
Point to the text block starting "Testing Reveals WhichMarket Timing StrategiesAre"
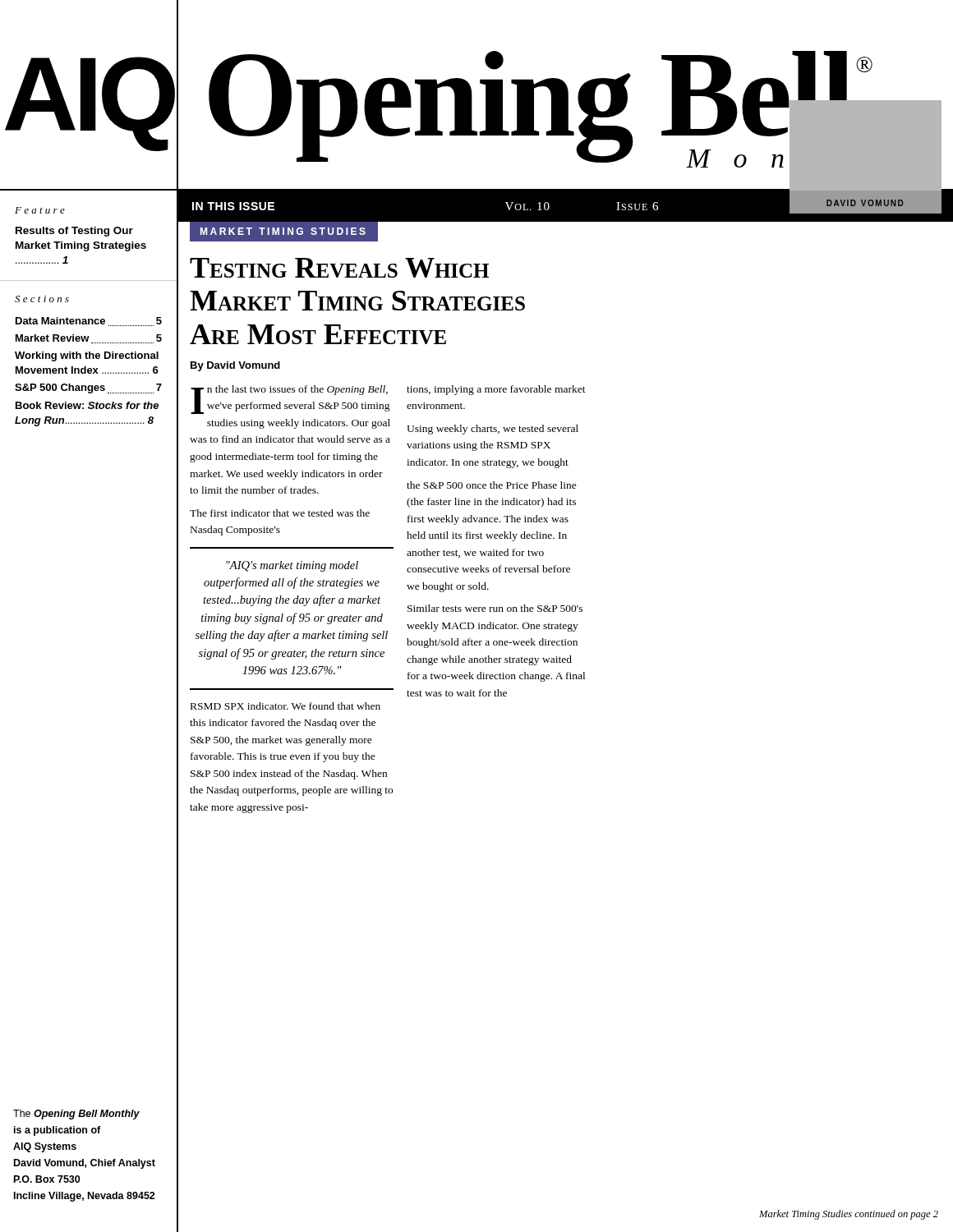(x=358, y=301)
